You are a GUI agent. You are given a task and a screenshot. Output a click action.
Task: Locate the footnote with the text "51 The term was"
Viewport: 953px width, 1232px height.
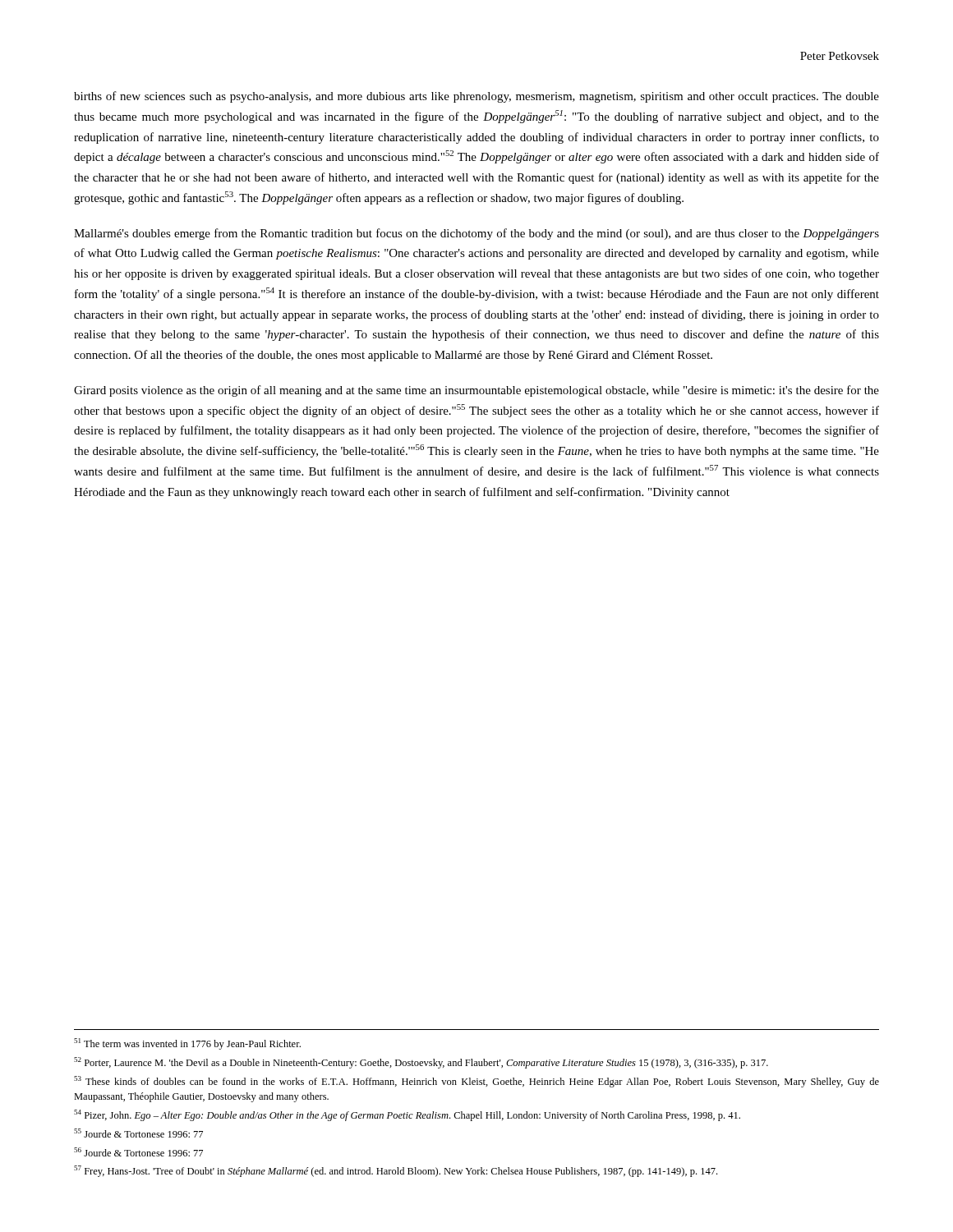click(188, 1043)
